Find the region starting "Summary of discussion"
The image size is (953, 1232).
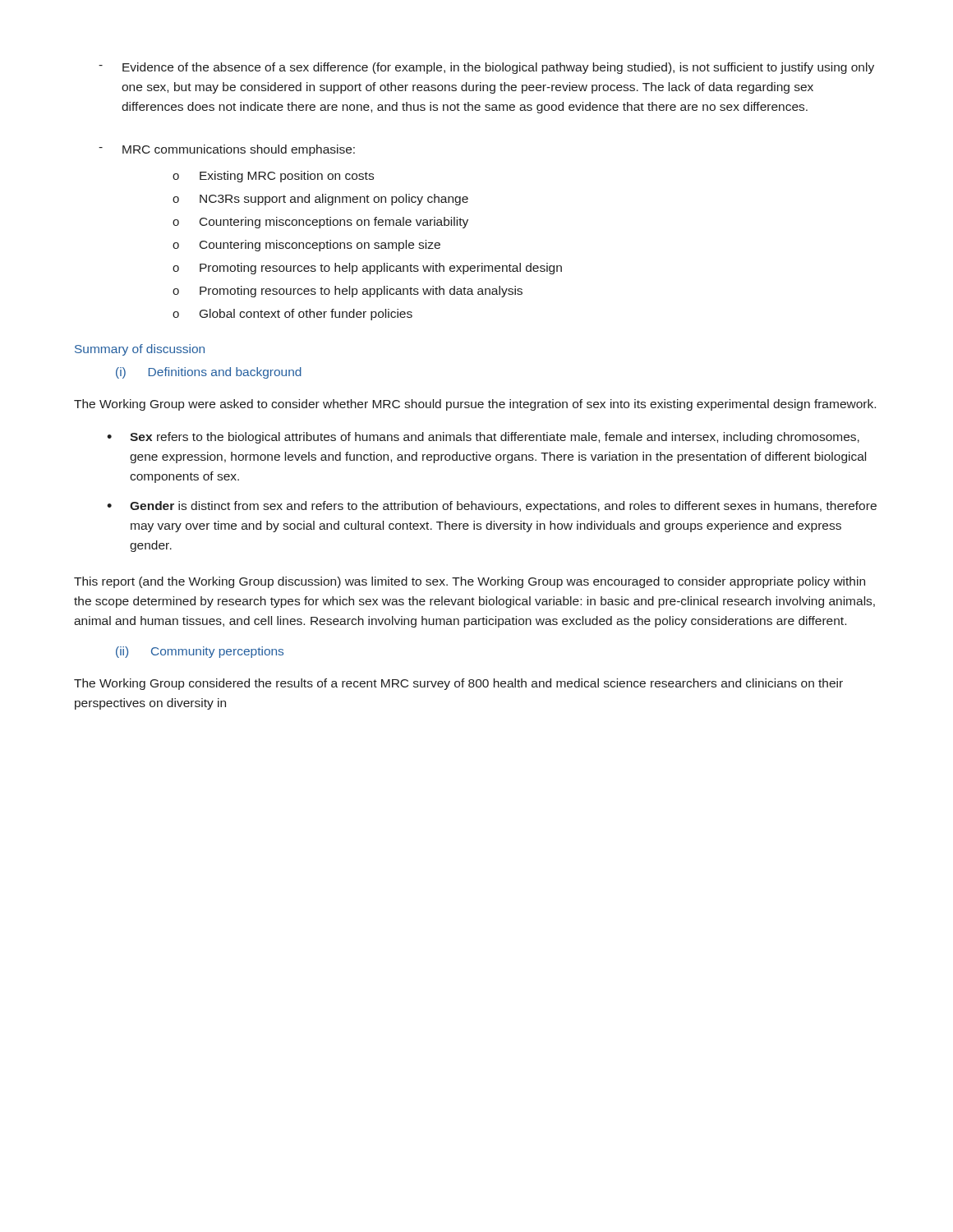coord(140,349)
